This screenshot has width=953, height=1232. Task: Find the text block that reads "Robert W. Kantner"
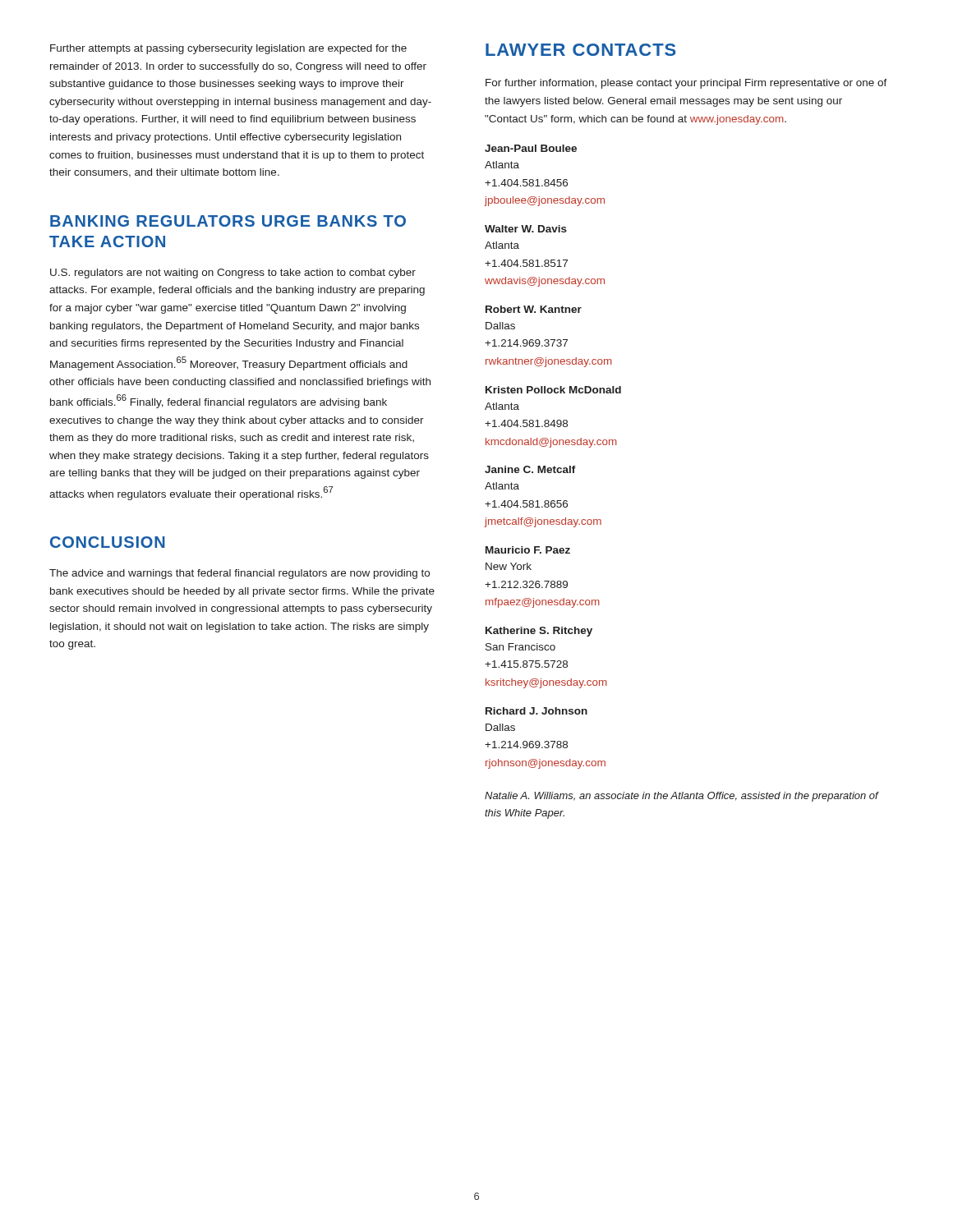pyautogui.click(x=534, y=309)
